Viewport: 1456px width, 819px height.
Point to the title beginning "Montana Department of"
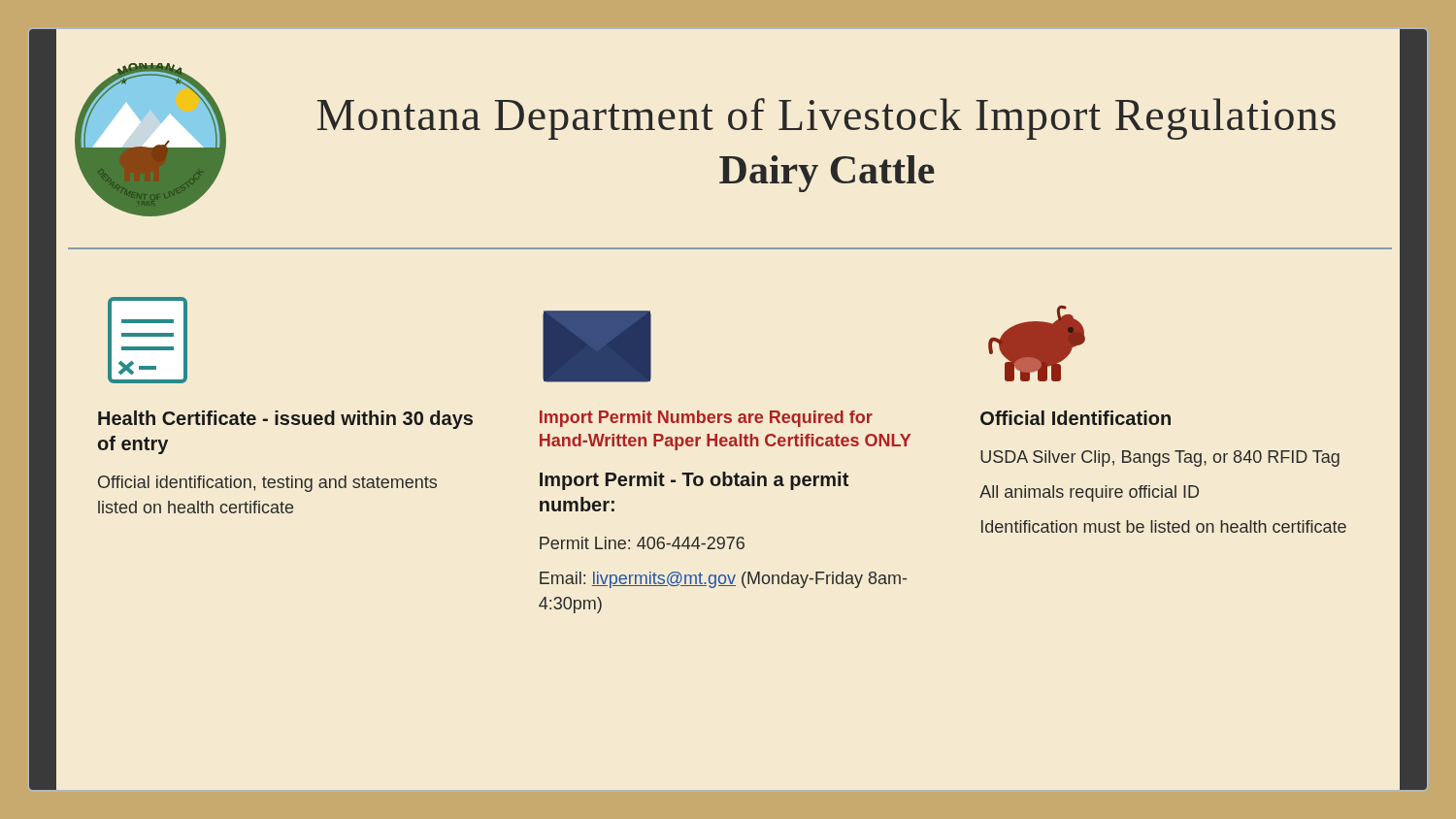click(827, 141)
